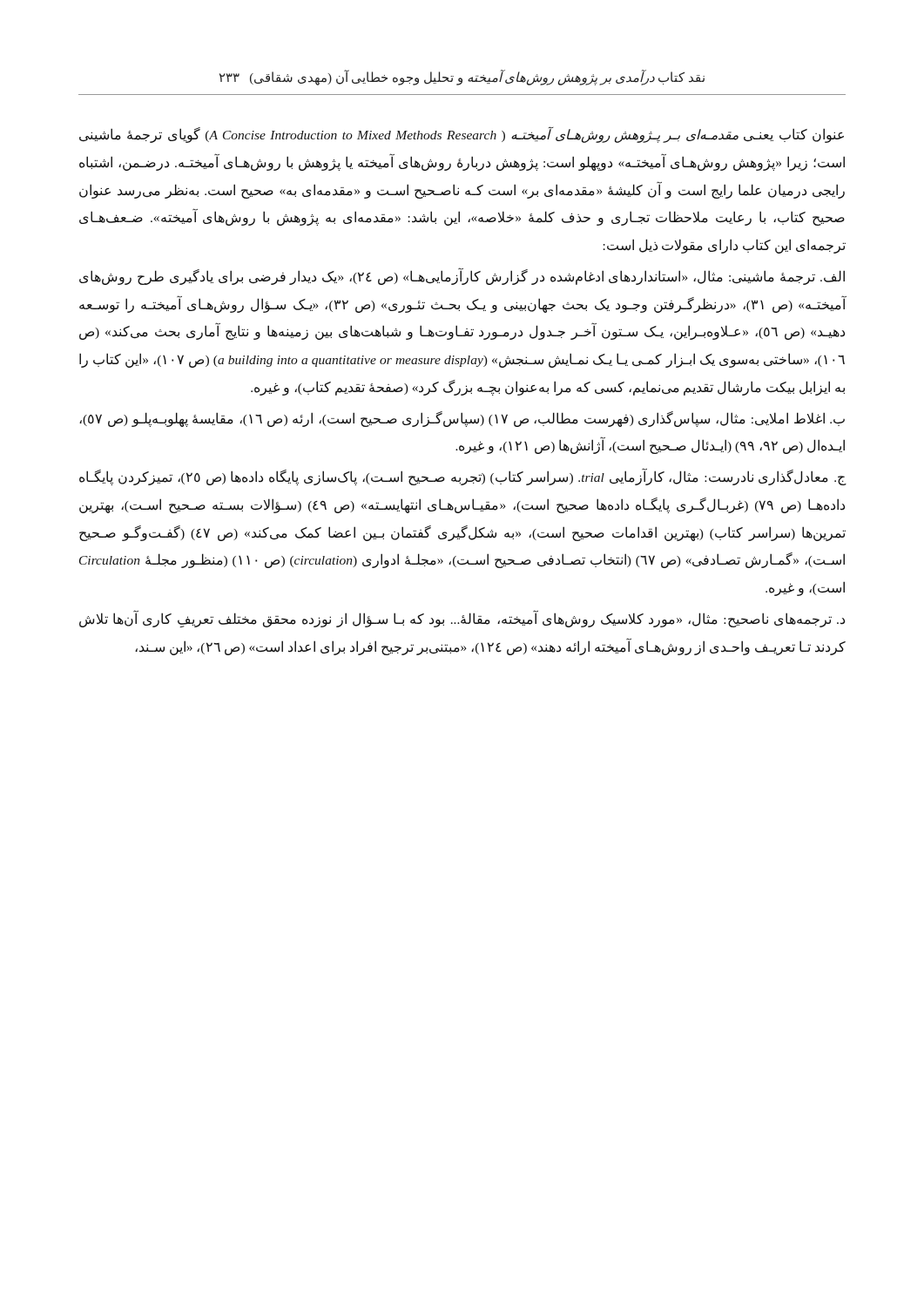Click on the passage starting "الف. ترجمهٔ ماشینی: مثال،"
The height and width of the screenshot is (1307, 924).
[462, 332]
